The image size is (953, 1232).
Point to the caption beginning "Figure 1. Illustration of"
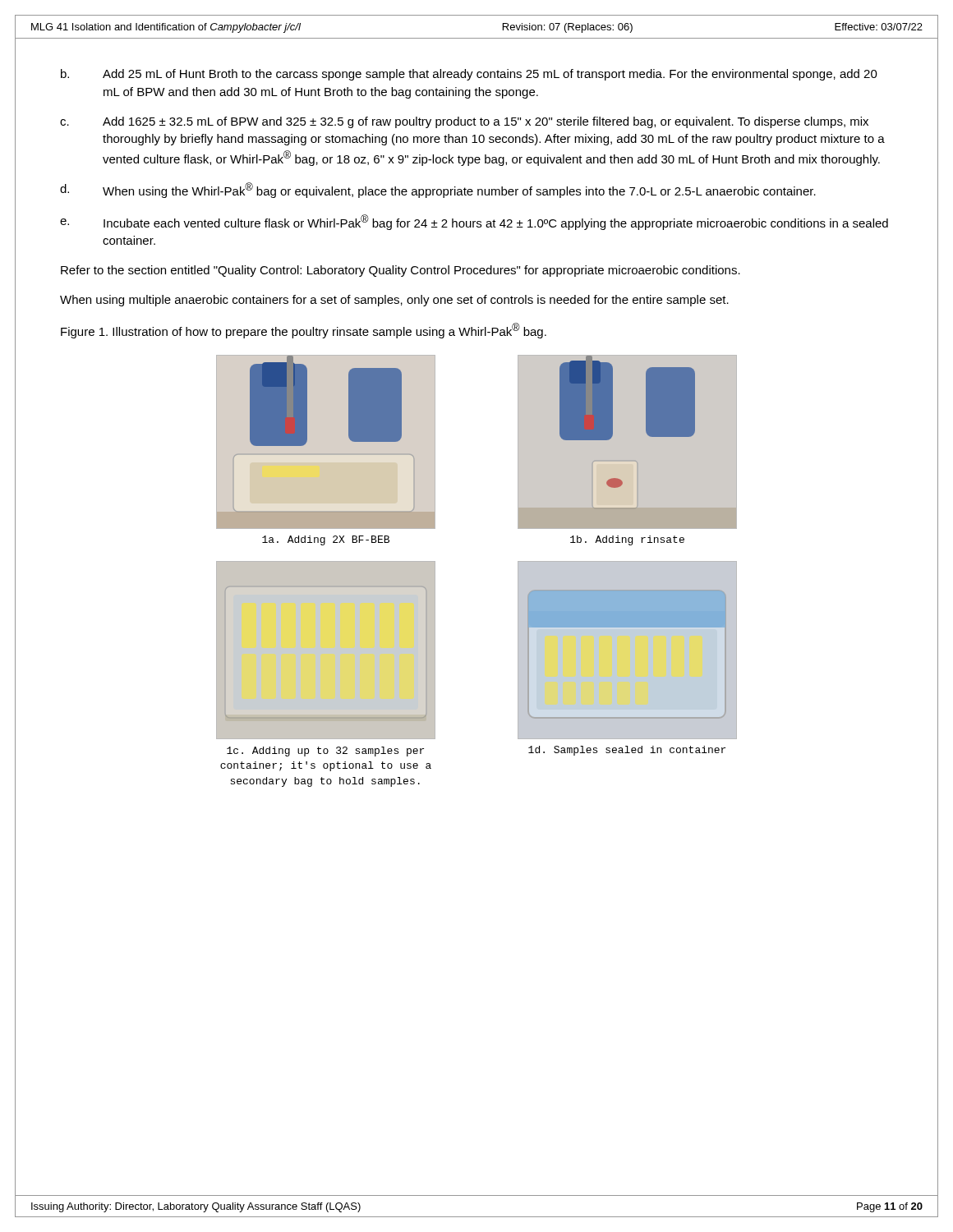303,330
